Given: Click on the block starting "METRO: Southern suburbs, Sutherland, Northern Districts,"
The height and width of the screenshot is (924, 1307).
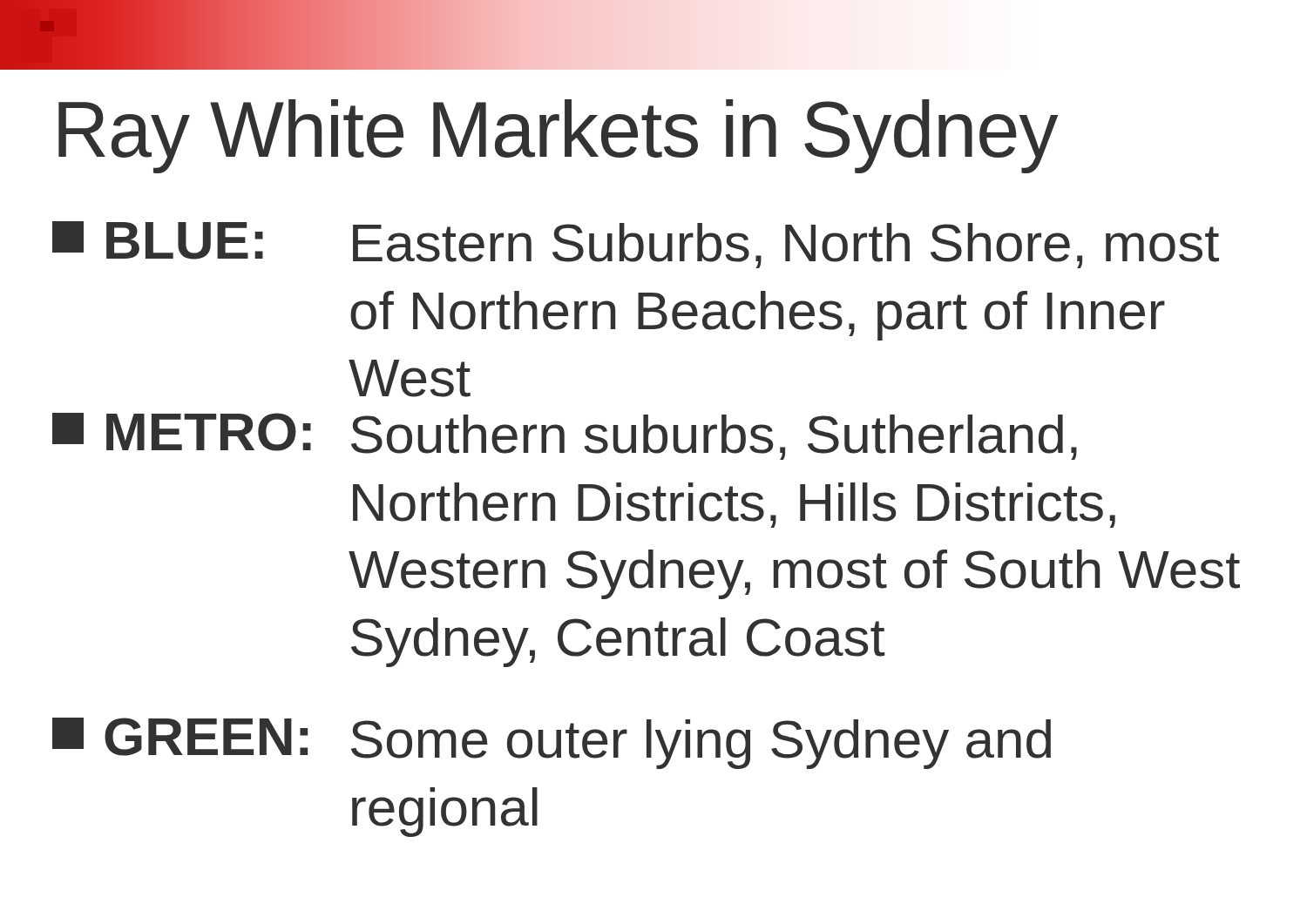Looking at the screenshot, I should pos(654,536).
